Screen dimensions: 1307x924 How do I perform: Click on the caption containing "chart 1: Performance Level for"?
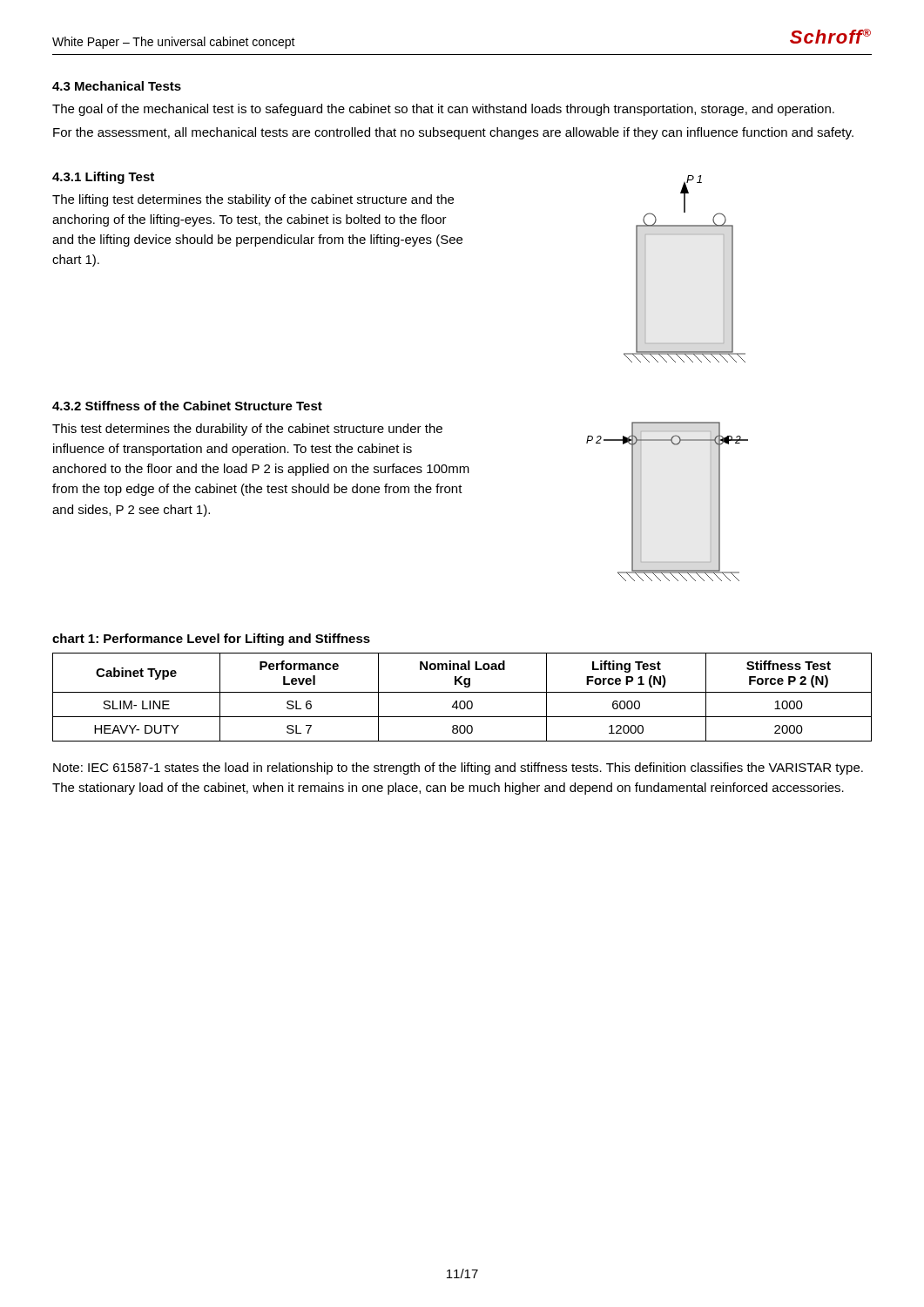coord(211,638)
